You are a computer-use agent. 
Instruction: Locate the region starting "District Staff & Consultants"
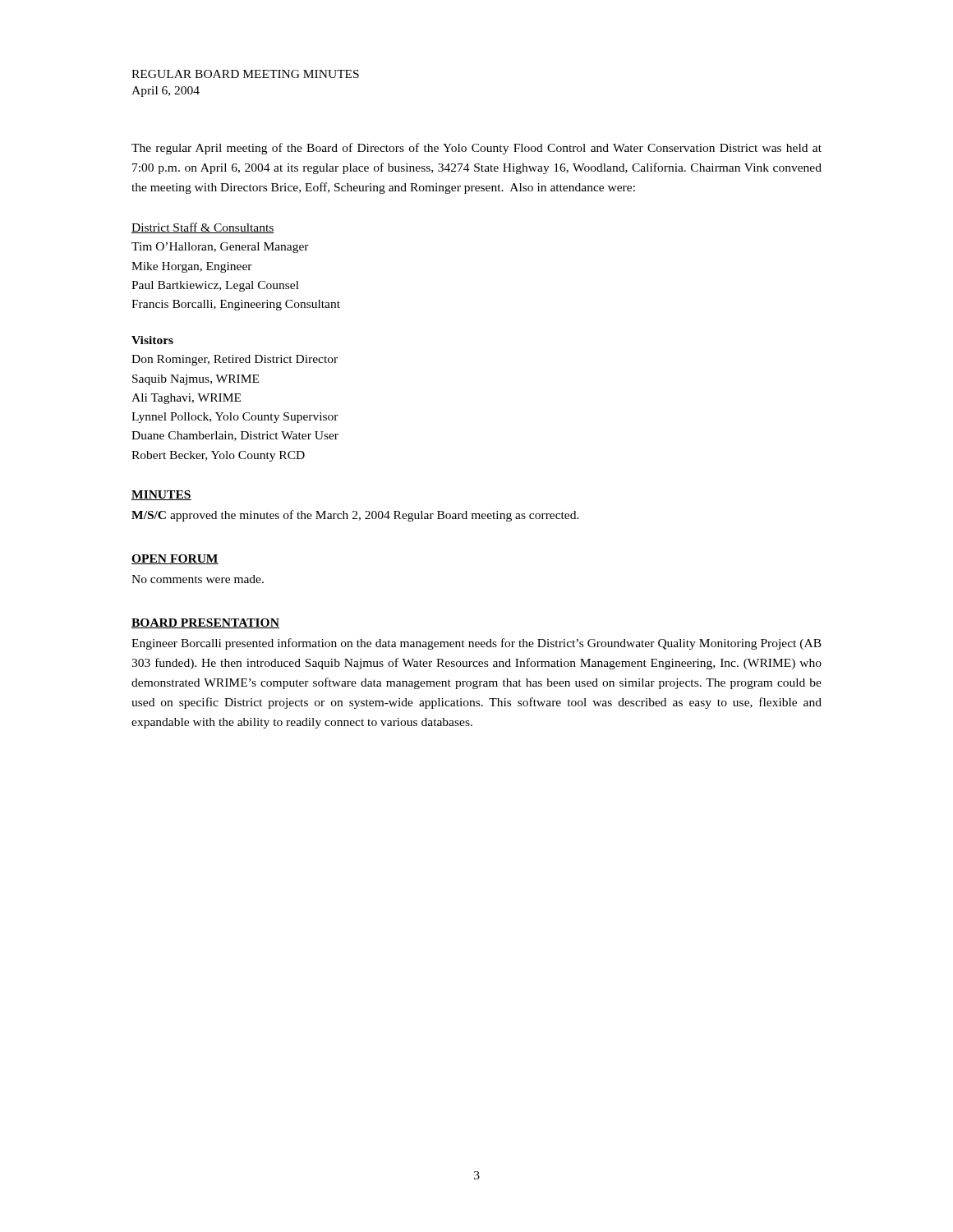203,227
